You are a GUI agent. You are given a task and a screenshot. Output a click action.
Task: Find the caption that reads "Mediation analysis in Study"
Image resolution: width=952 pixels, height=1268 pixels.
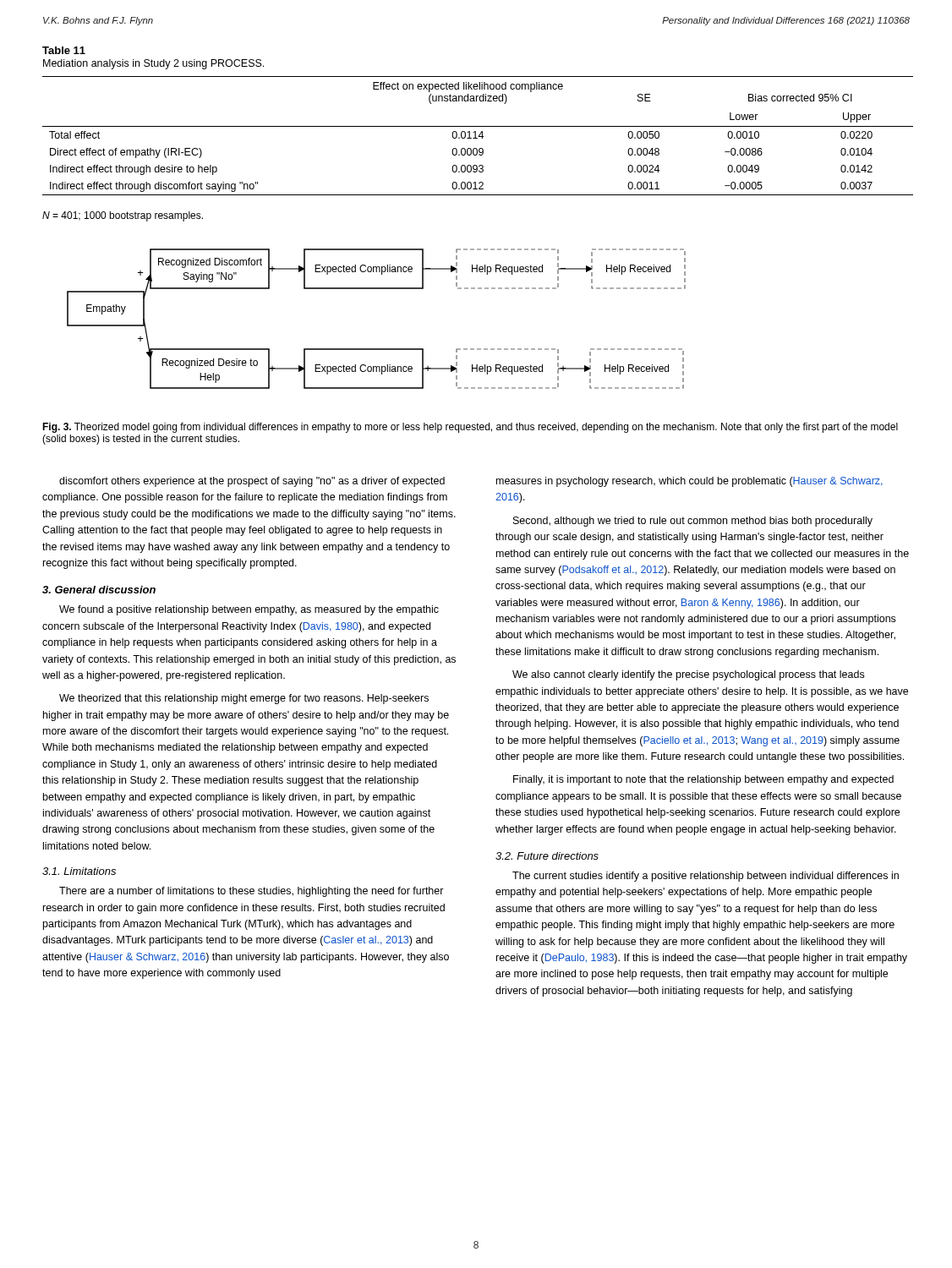click(x=154, y=63)
